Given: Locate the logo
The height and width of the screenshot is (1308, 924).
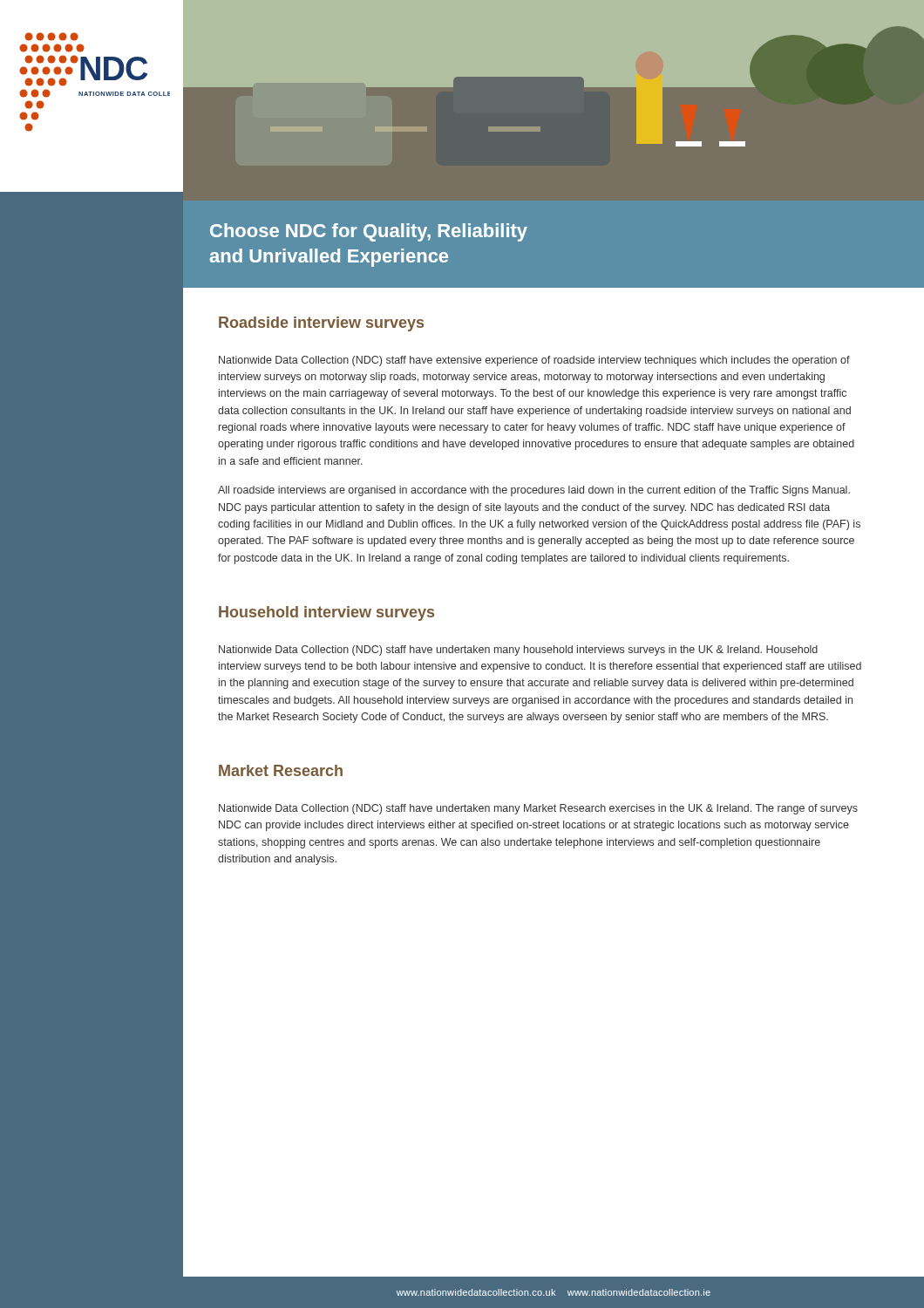Looking at the screenshot, I should tap(92, 96).
